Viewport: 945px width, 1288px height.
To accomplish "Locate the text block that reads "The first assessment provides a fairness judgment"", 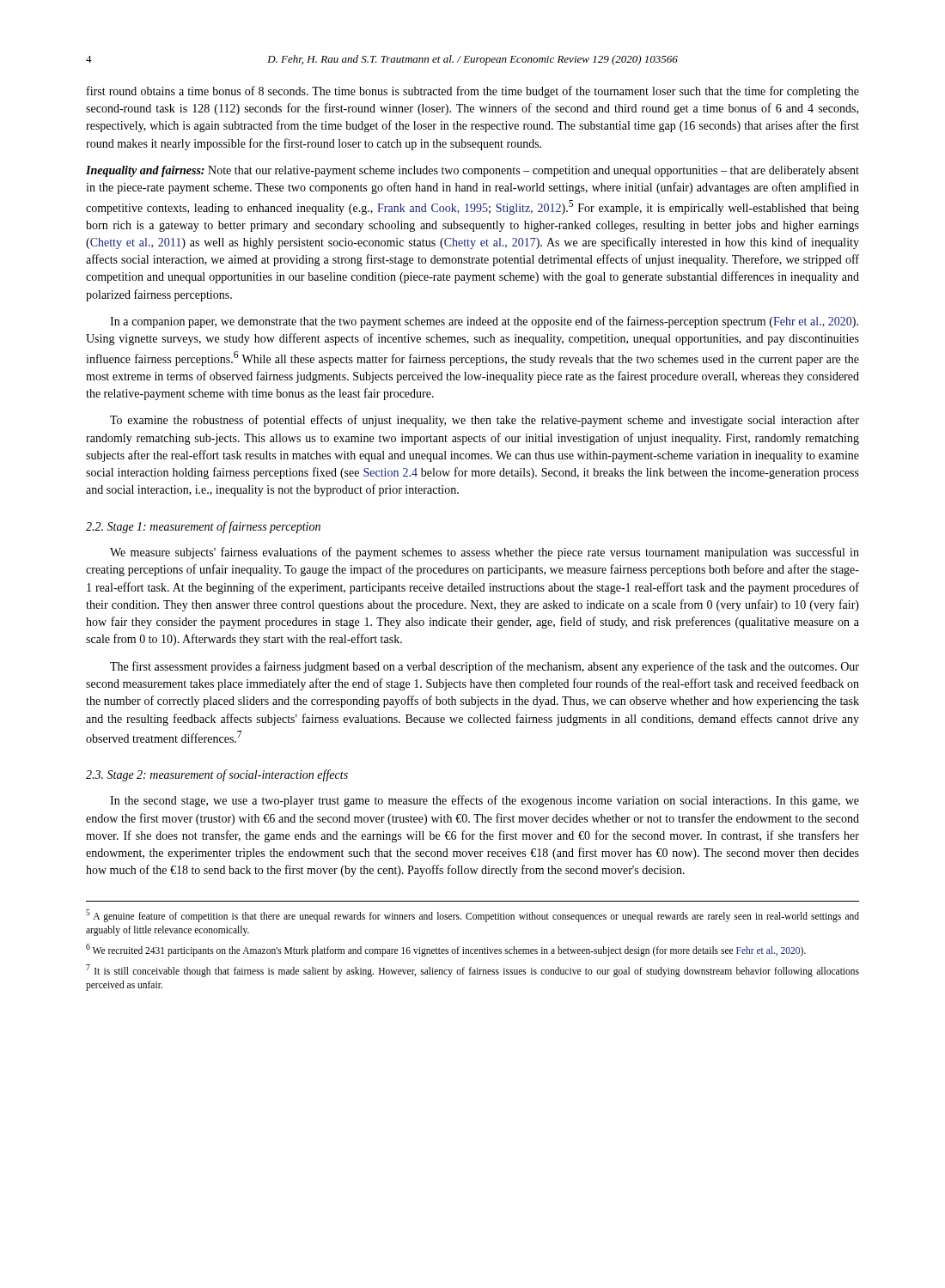I will [472, 703].
